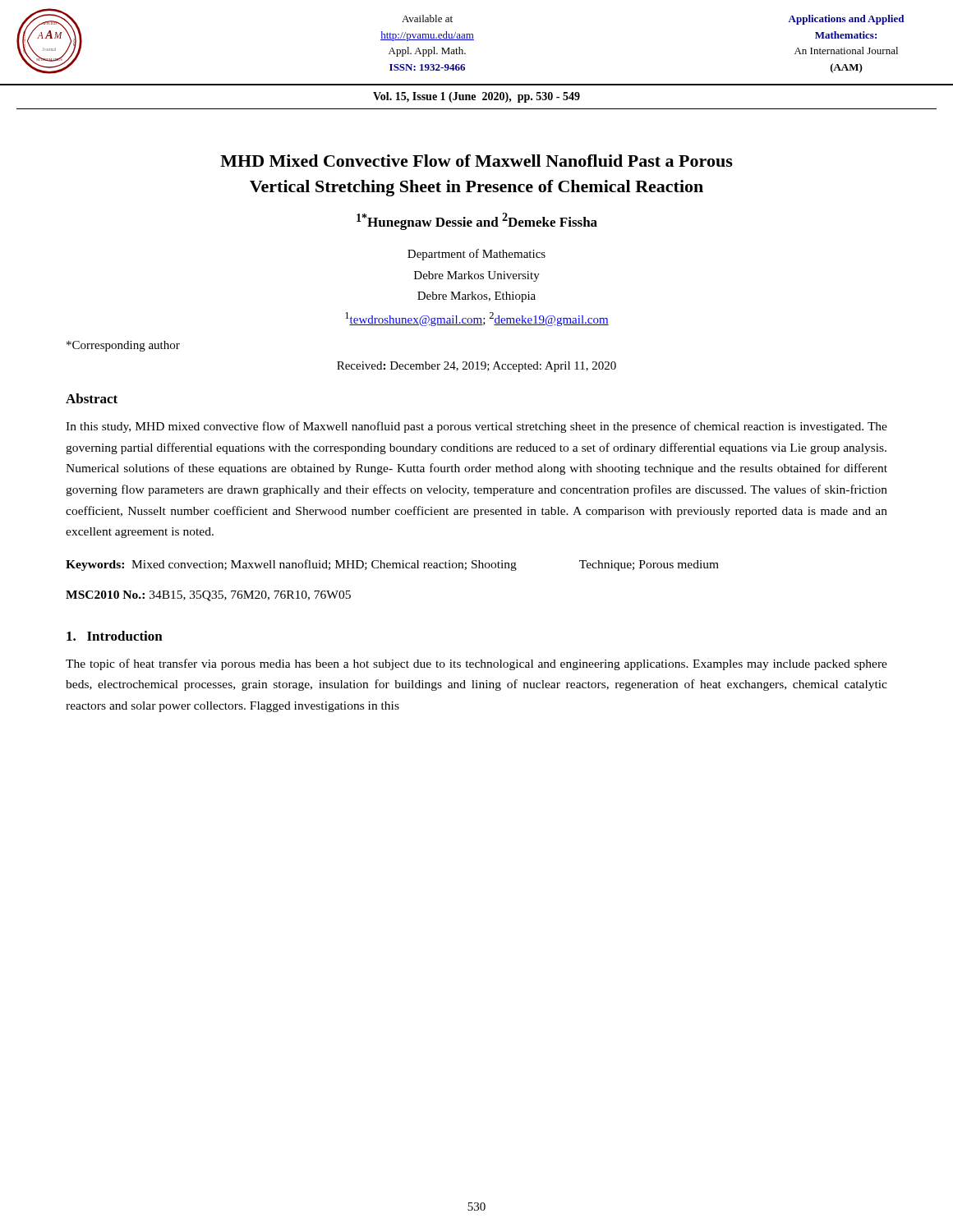Navigate to the element starting "1*Hunegnaw Dessie and 2Demeke Fissha"
This screenshot has height=1232, width=953.
pyautogui.click(x=476, y=220)
